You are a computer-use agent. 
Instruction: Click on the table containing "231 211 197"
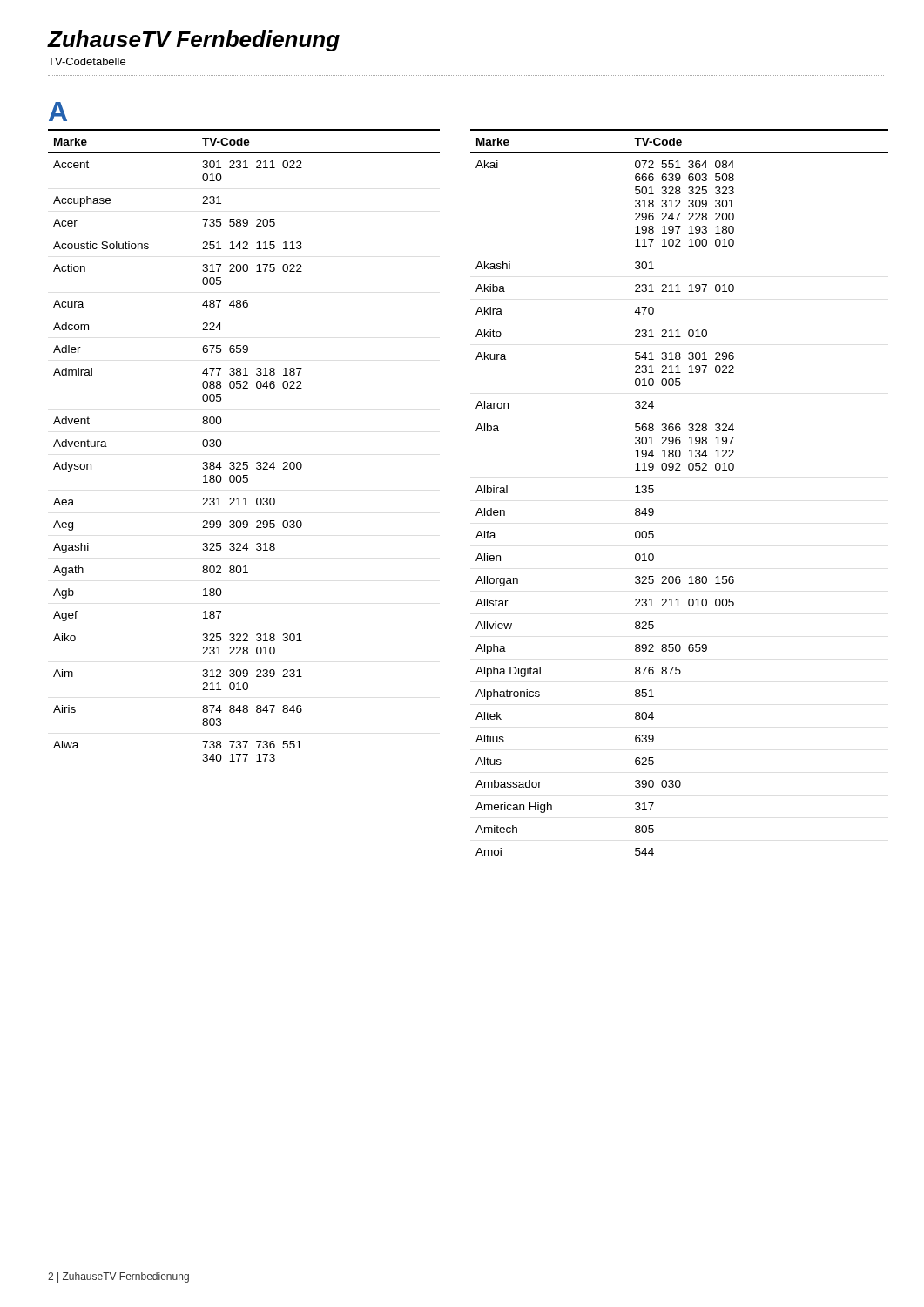pos(679,496)
